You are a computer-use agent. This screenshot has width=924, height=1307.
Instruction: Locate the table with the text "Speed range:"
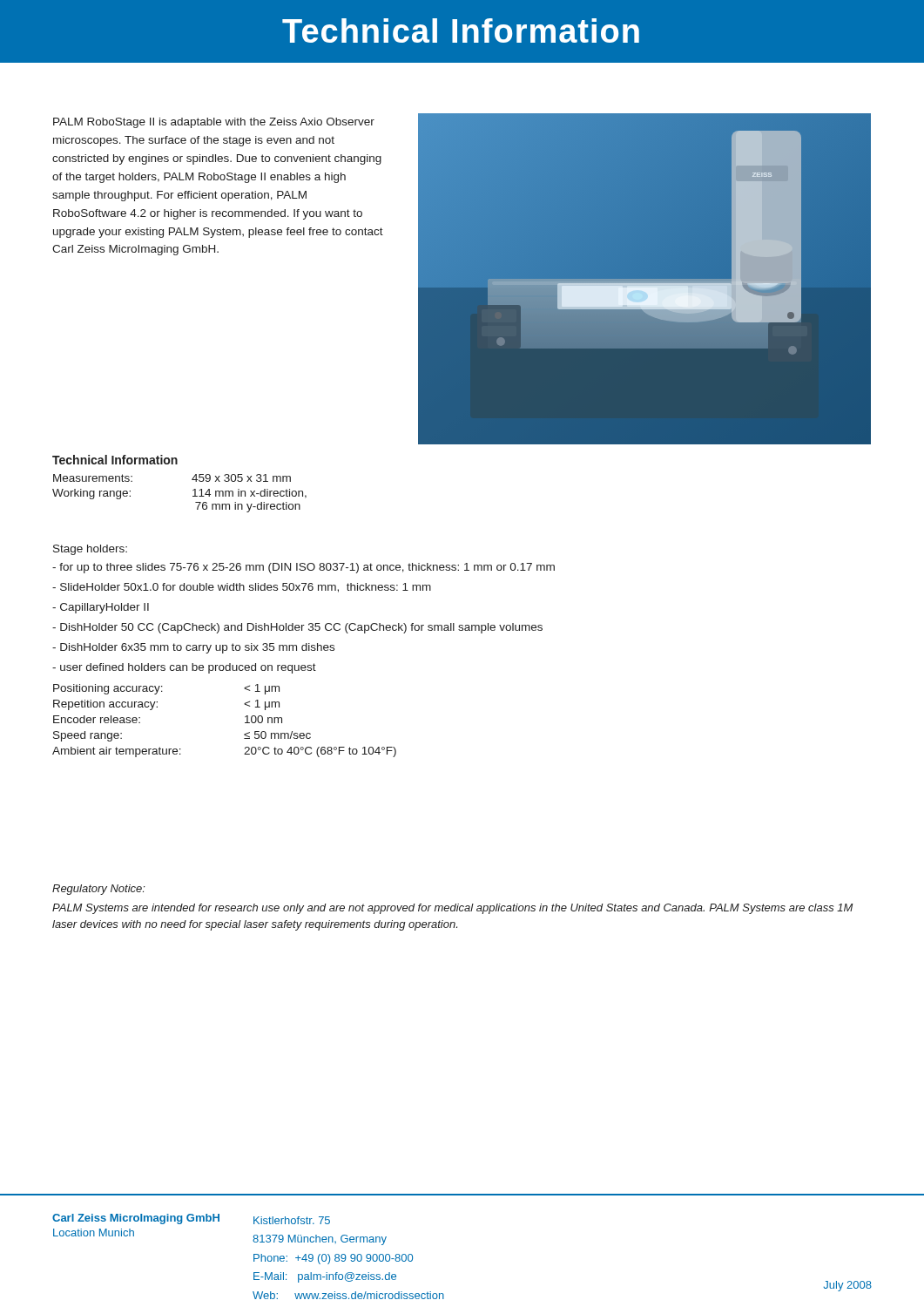point(314,719)
